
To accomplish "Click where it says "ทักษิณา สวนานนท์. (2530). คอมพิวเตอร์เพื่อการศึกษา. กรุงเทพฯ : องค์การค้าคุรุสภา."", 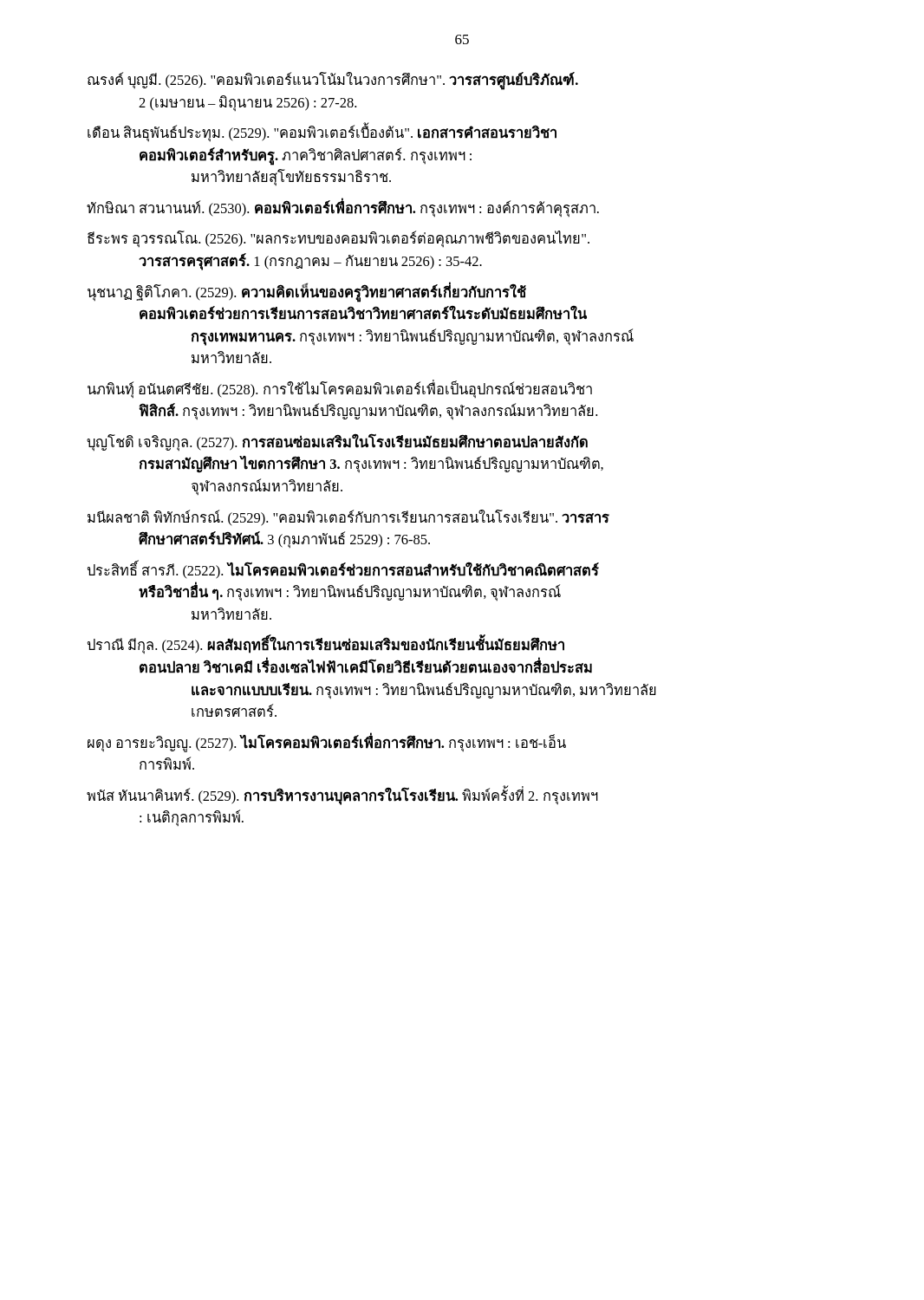I will (x=471, y=209).
